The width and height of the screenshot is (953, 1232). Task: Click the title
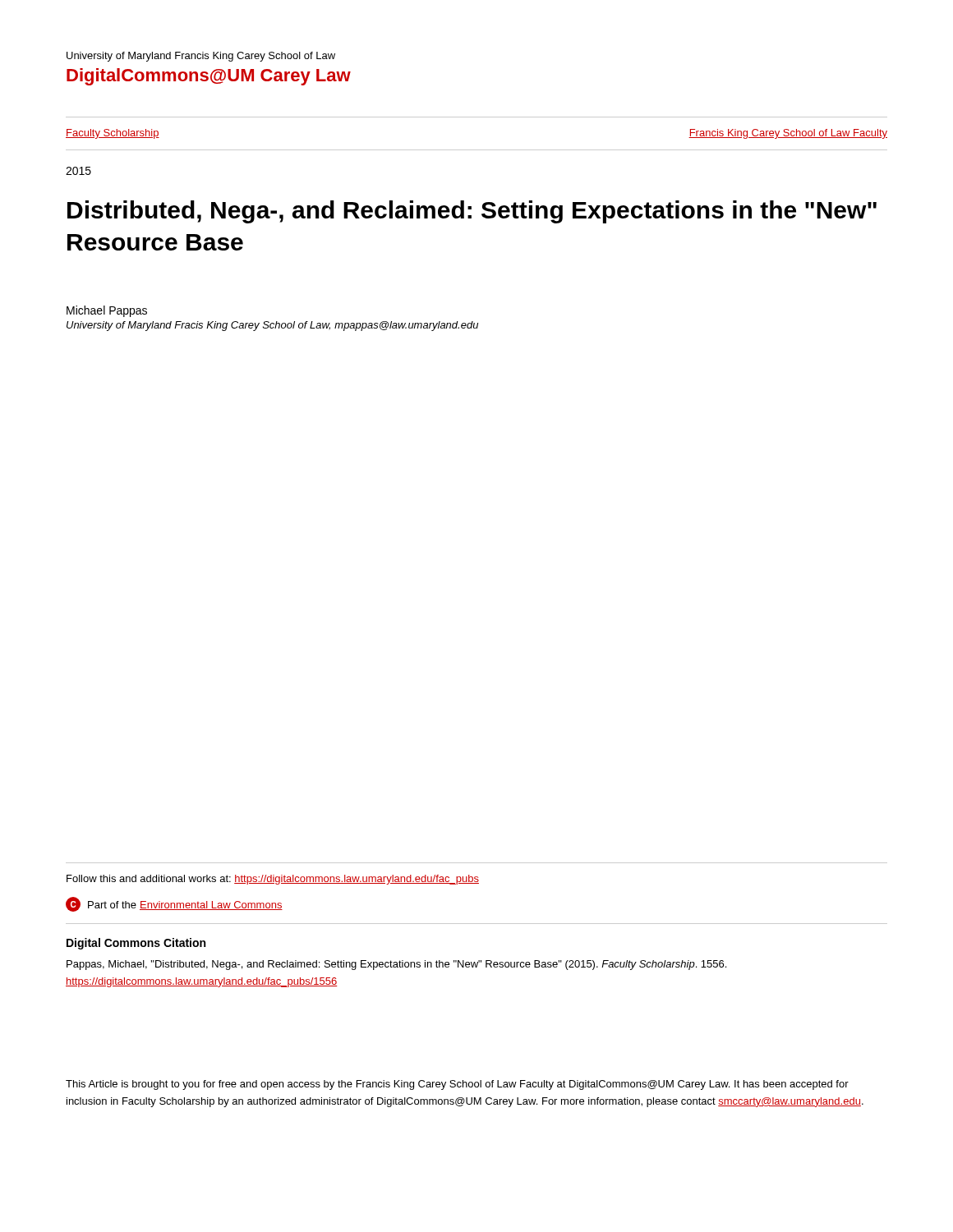(472, 226)
